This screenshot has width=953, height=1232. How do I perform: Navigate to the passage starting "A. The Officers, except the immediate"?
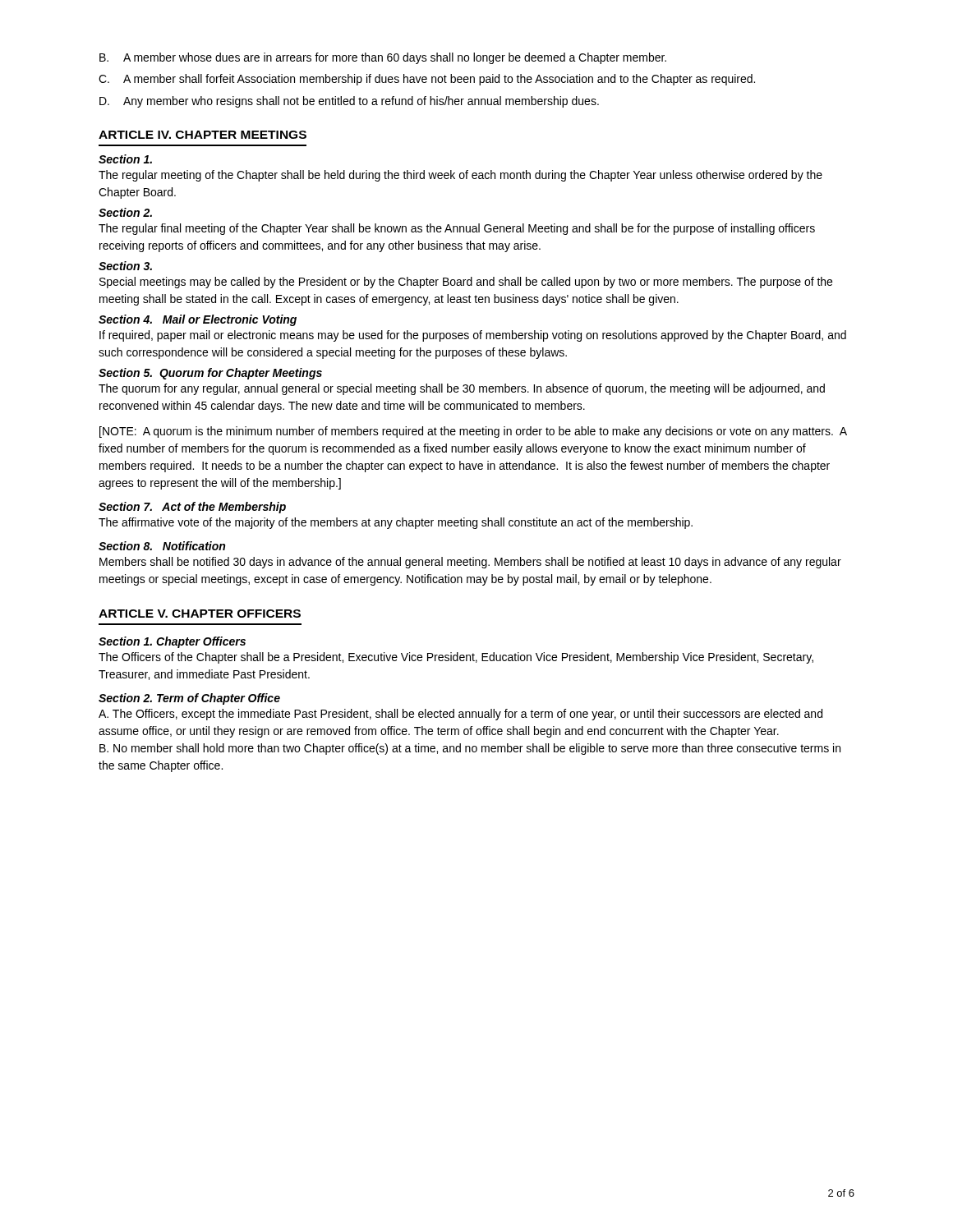(x=470, y=740)
